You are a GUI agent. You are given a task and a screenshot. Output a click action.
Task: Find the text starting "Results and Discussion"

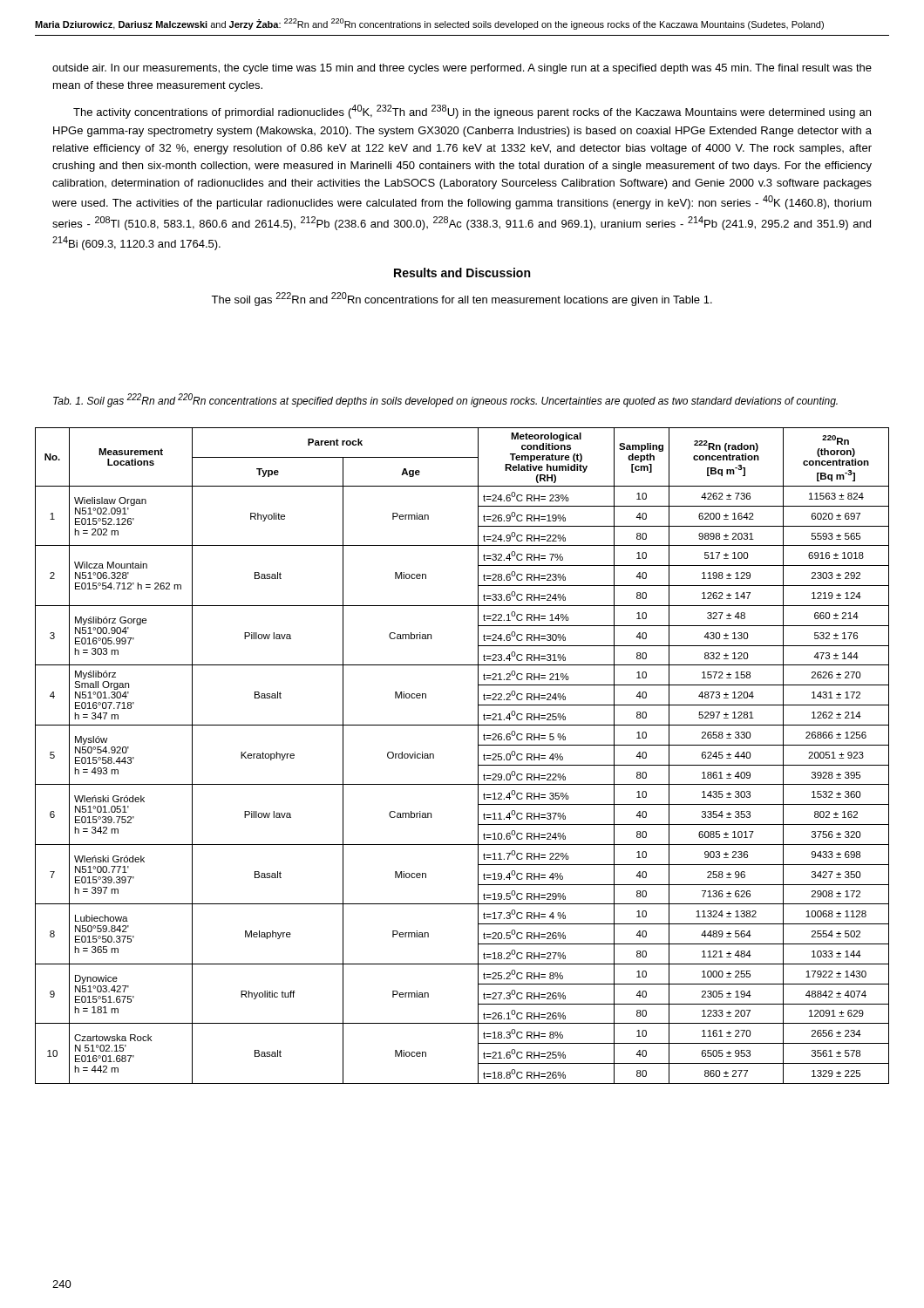pos(462,273)
